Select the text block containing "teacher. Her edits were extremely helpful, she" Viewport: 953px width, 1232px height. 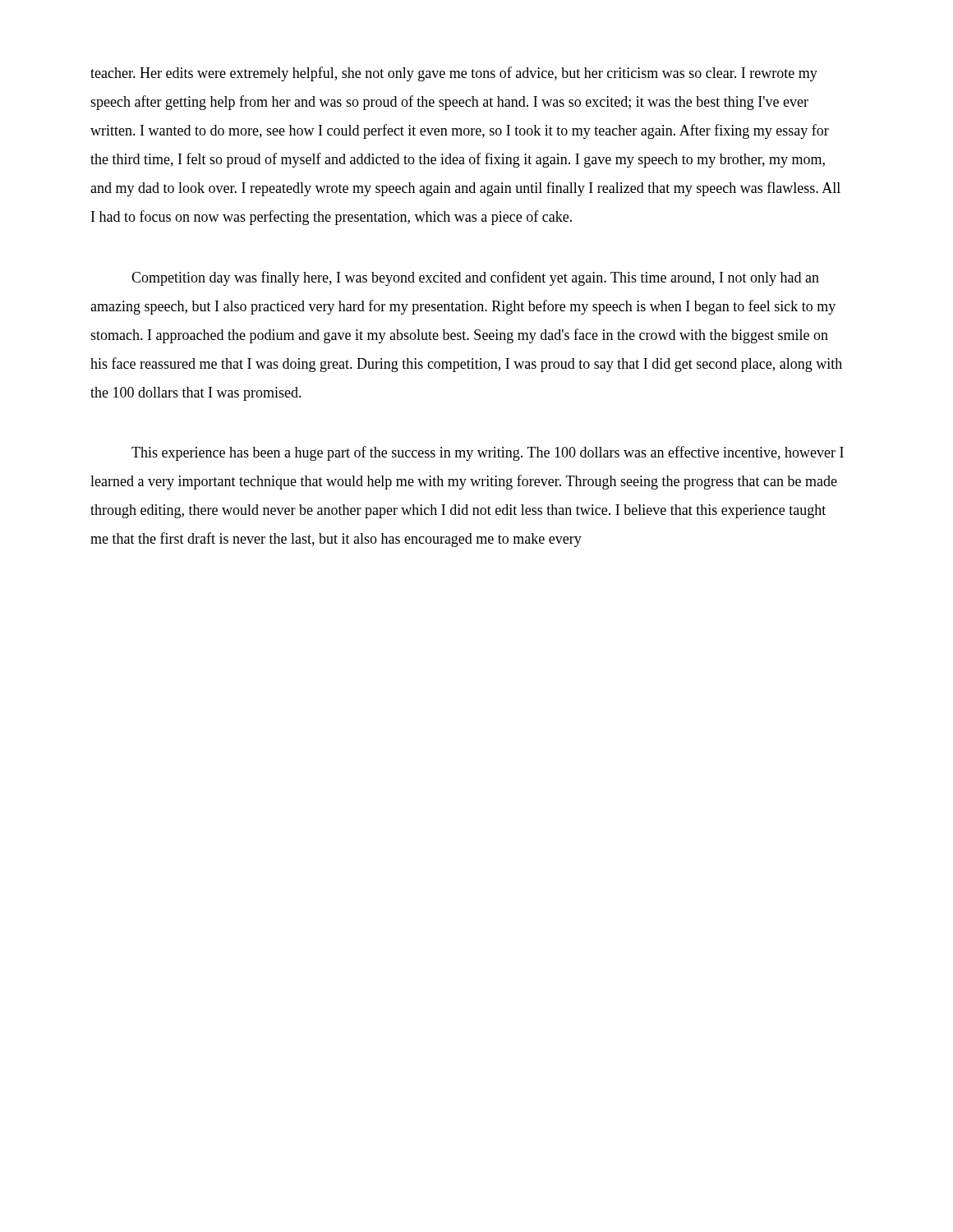point(465,145)
